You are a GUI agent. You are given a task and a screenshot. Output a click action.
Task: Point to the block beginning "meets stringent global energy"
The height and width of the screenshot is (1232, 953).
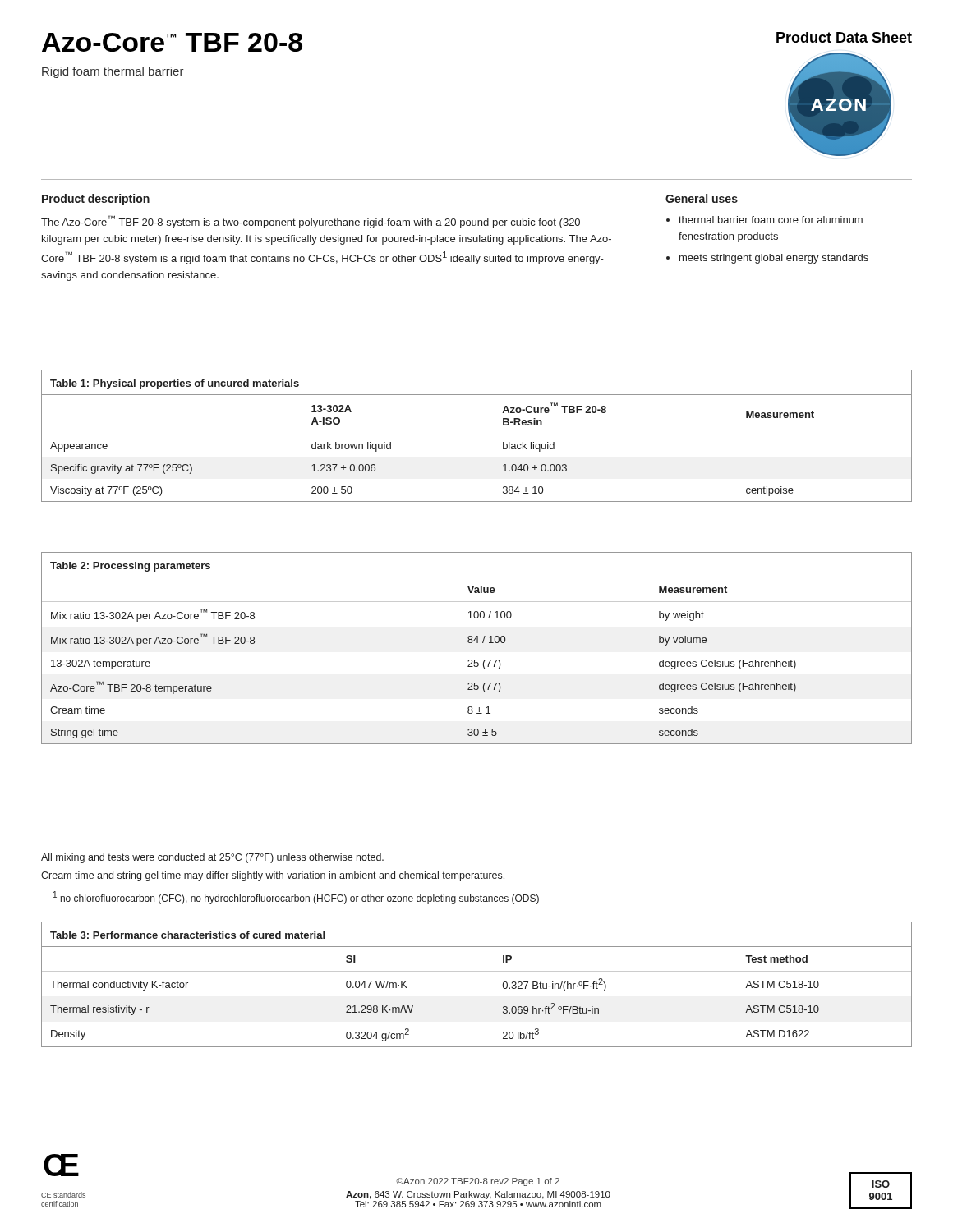point(774,258)
